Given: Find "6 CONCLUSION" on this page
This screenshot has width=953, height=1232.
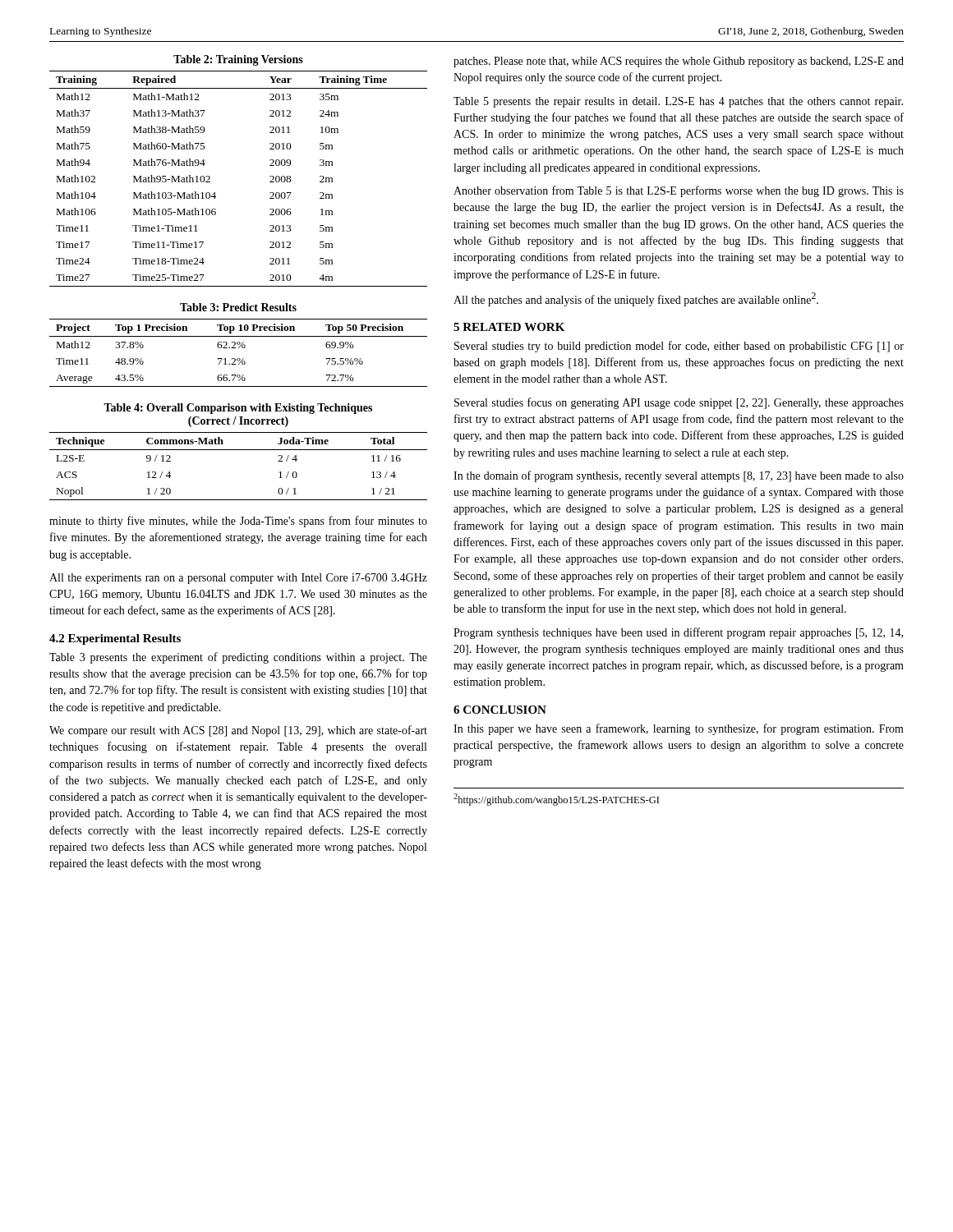Looking at the screenshot, I should point(500,709).
